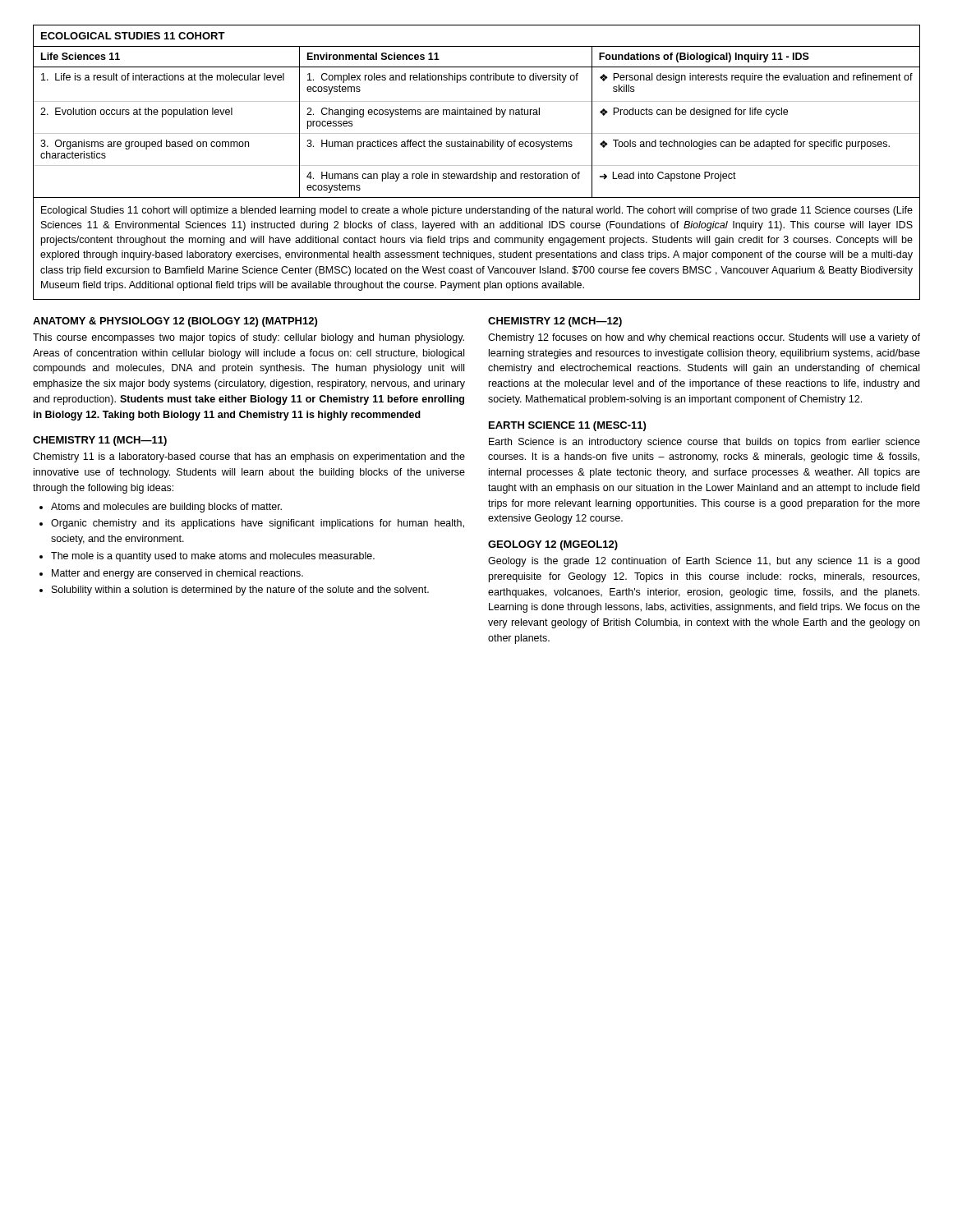This screenshot has width=953, height=1232.
Task: Point to "GEOLOGY 12 (MGEOL12)"
Action: (x=553, y=544)
